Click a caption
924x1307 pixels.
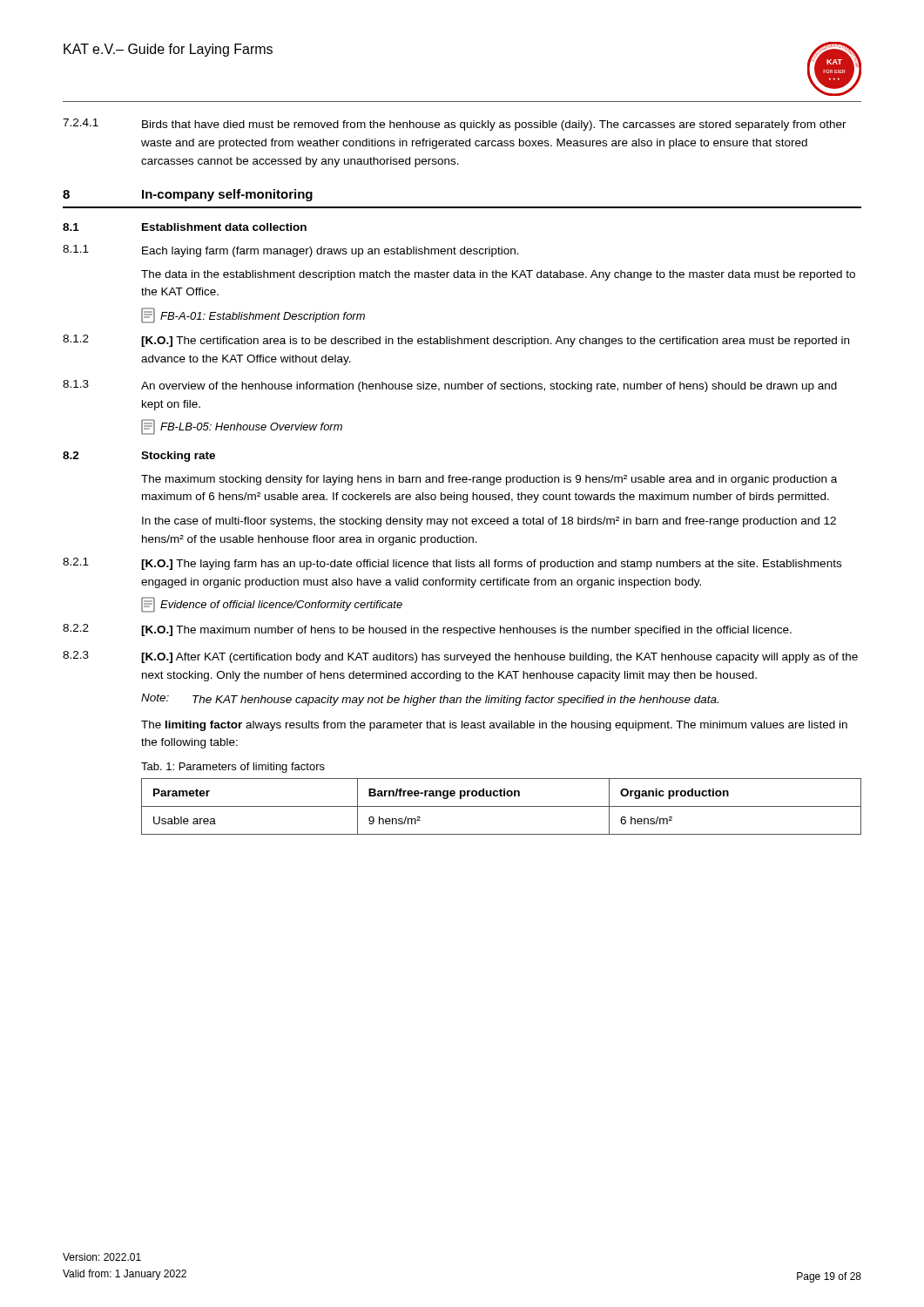click(233, 767)
